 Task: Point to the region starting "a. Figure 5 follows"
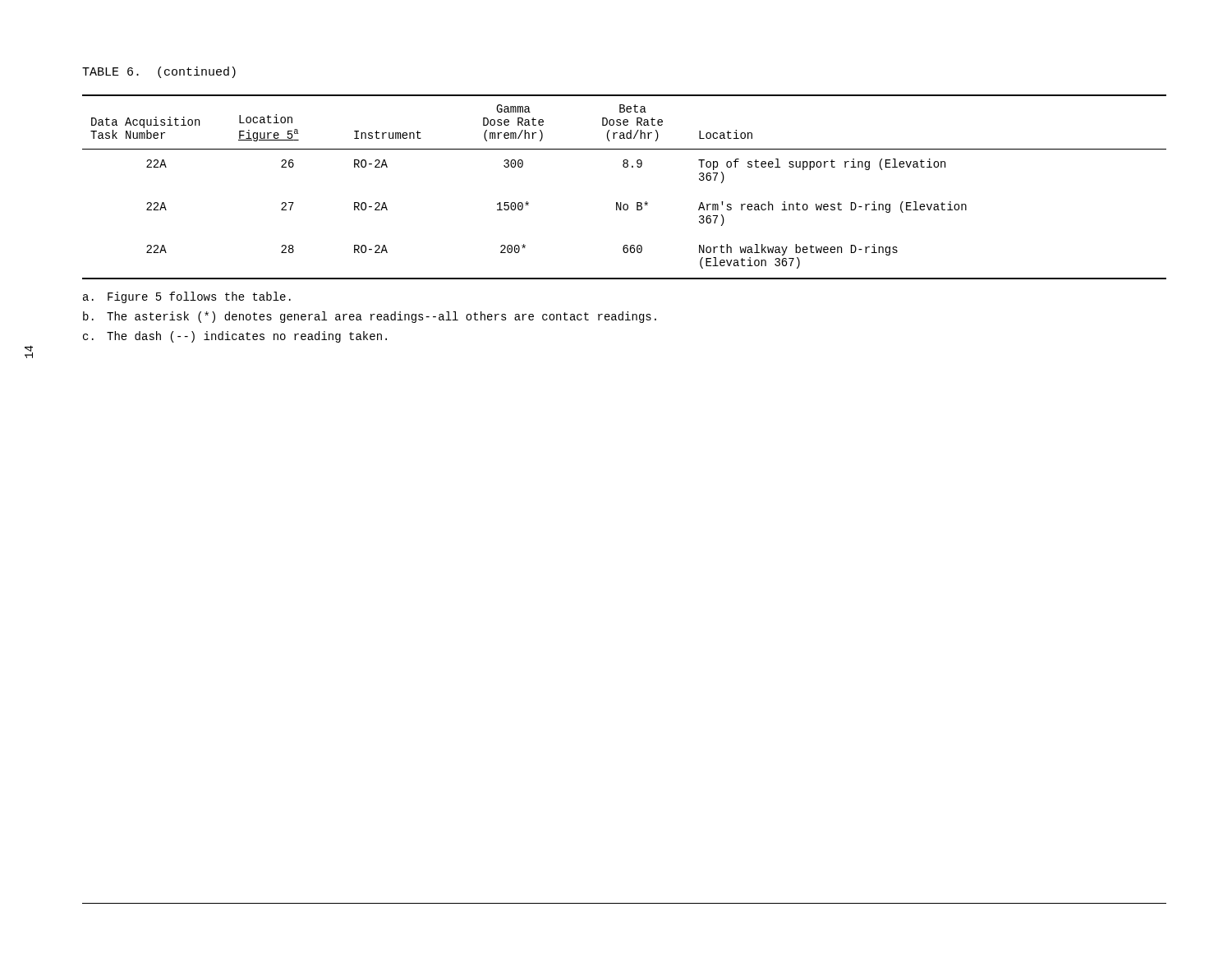pos(188,297)
